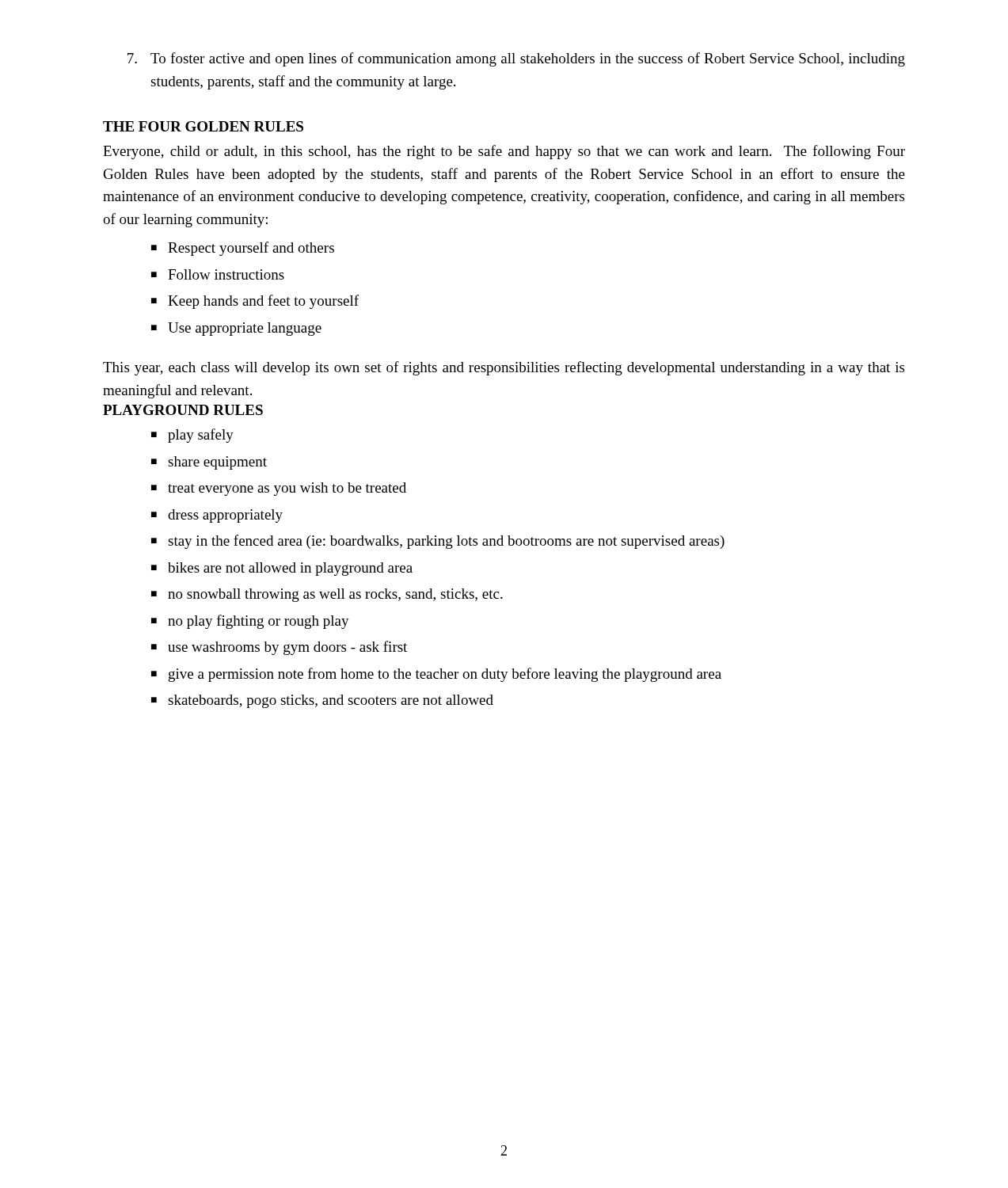Click on the element starting "■bikes are not allowed in playground"

[x=282, y=568]
